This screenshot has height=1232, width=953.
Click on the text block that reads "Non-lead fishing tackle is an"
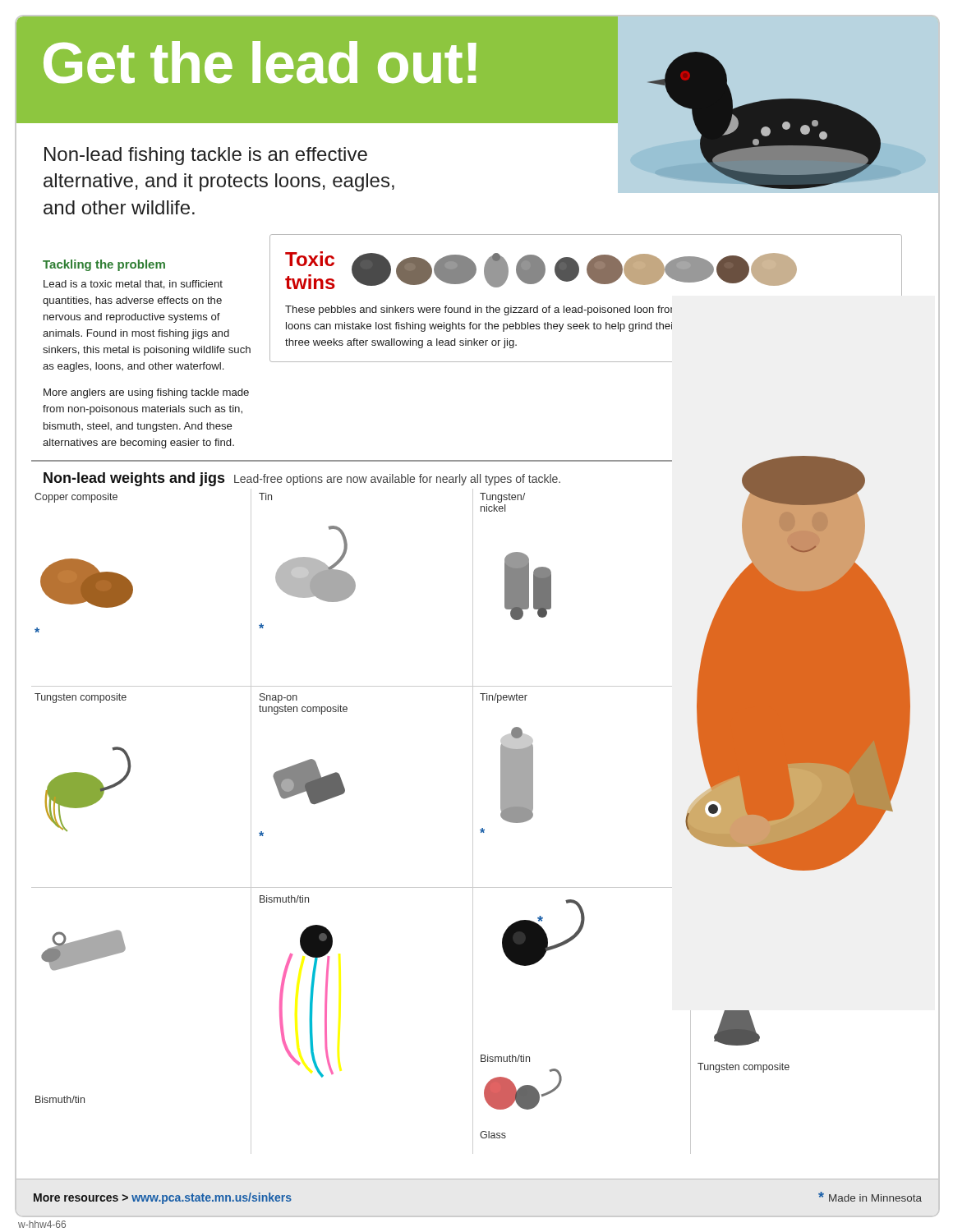[219, 181]
